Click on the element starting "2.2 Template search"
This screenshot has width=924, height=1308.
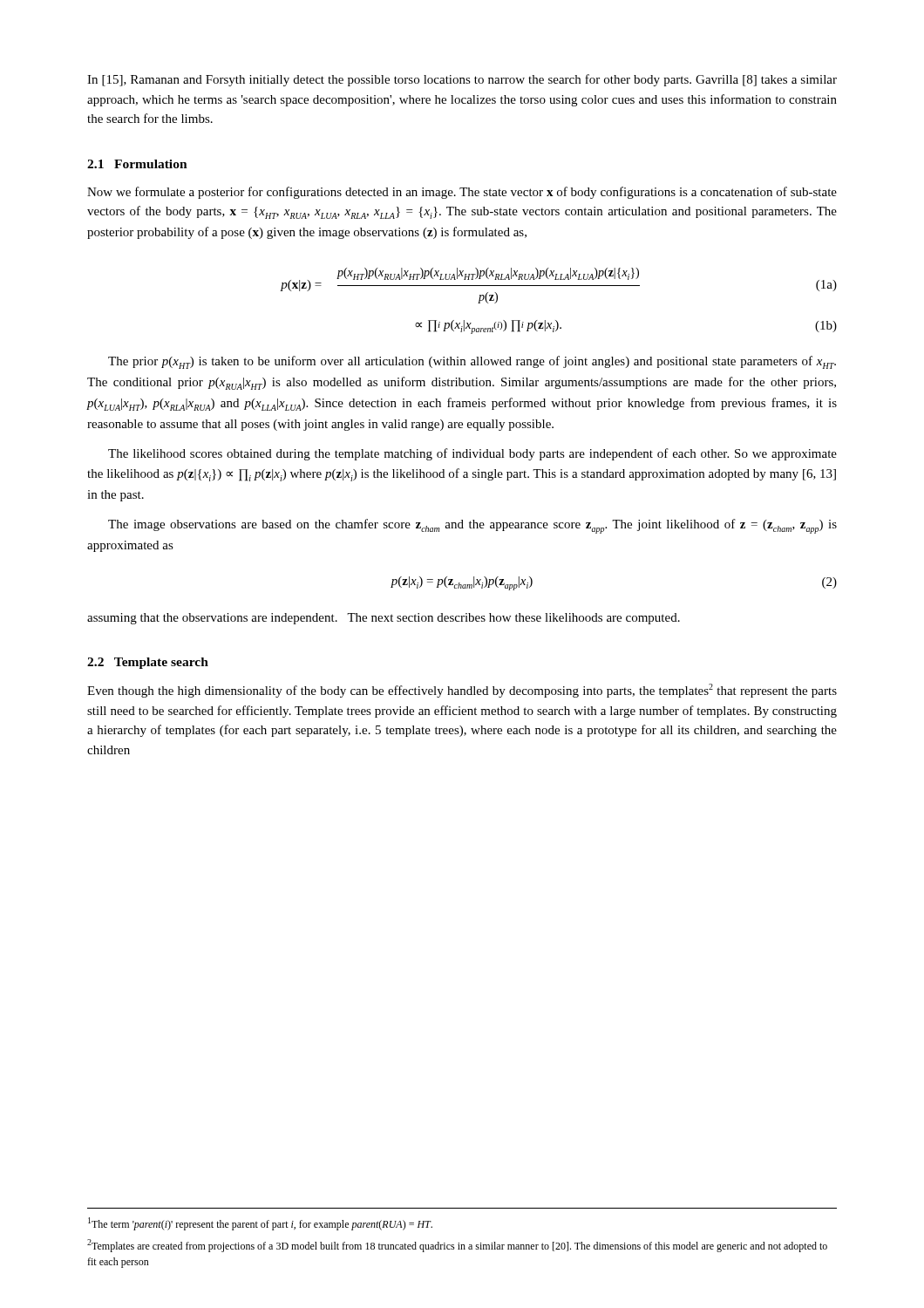pyautogui.click(x=148, y=661)
